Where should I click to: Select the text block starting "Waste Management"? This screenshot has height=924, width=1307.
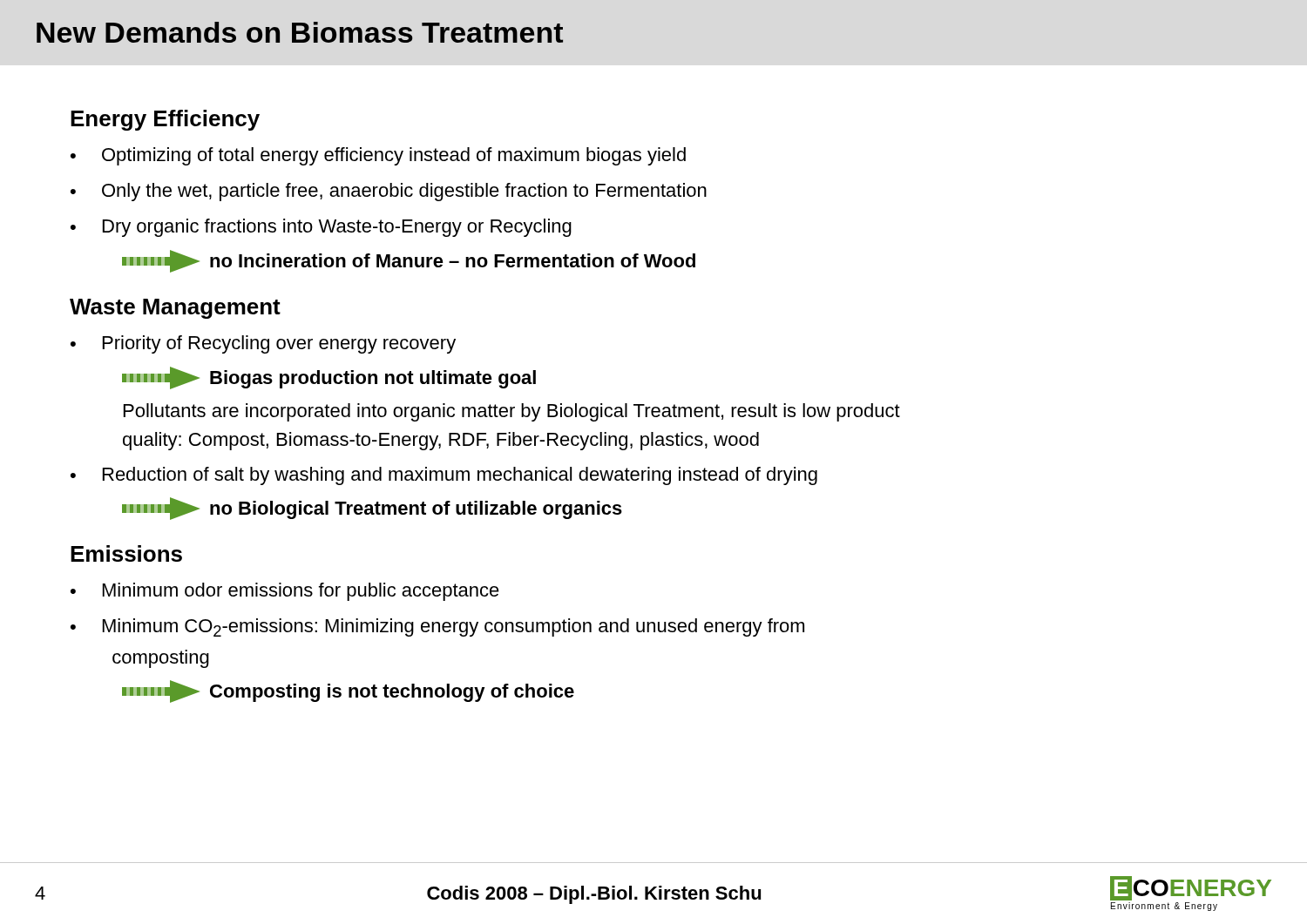(x=175, y=306)
